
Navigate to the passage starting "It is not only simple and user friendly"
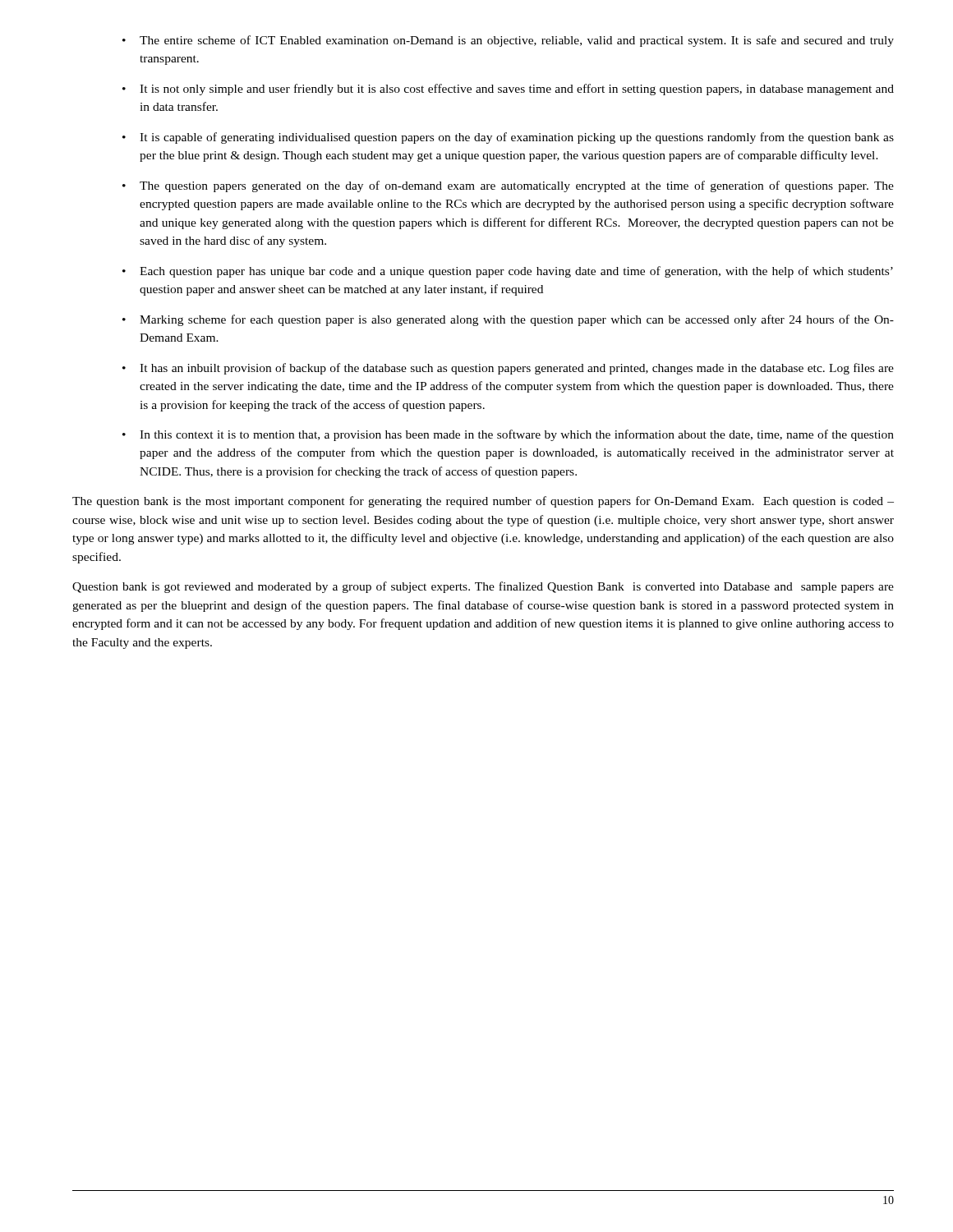pos(517,98)
